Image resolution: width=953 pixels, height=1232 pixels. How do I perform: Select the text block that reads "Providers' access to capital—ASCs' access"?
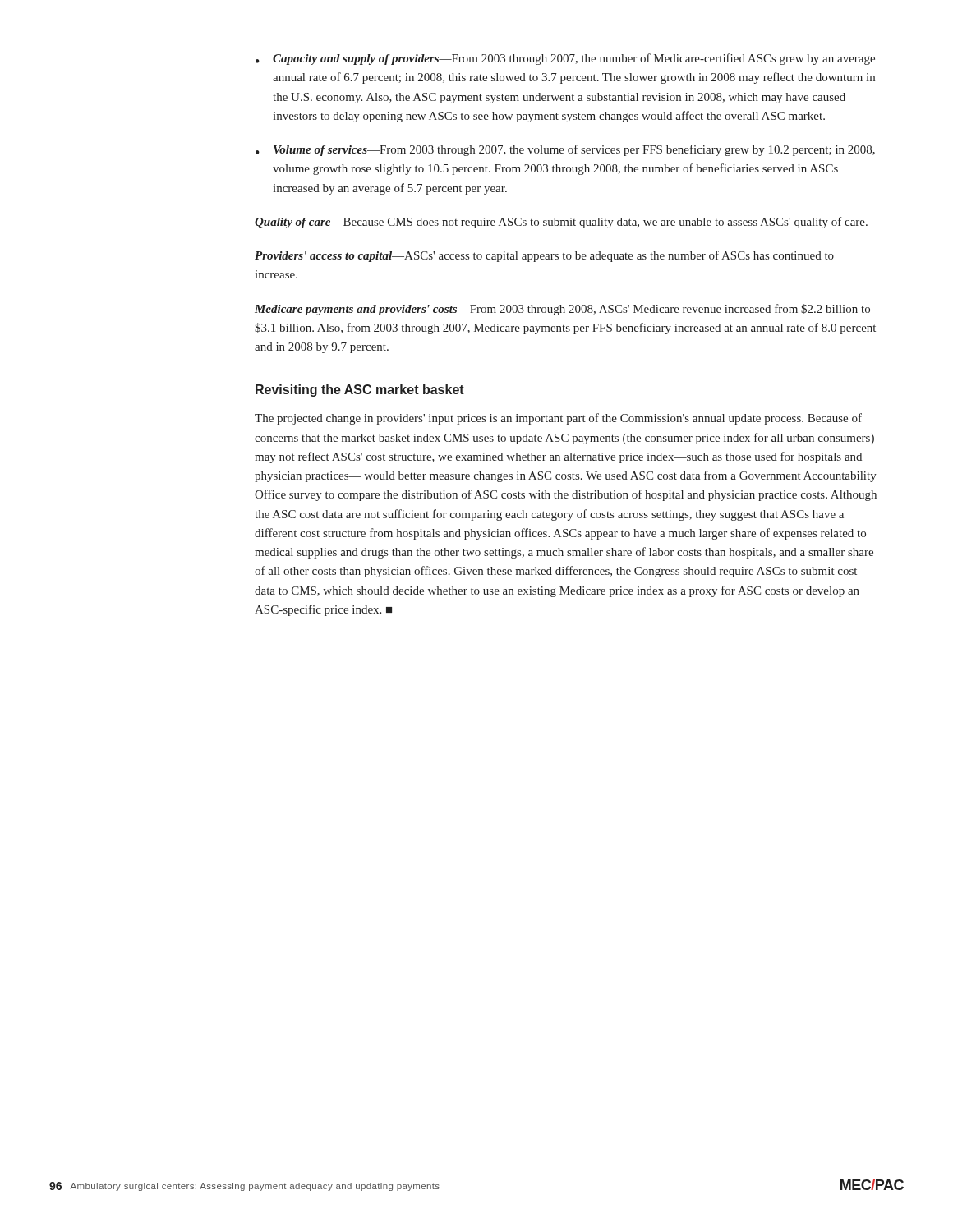[x=544, y=265]
